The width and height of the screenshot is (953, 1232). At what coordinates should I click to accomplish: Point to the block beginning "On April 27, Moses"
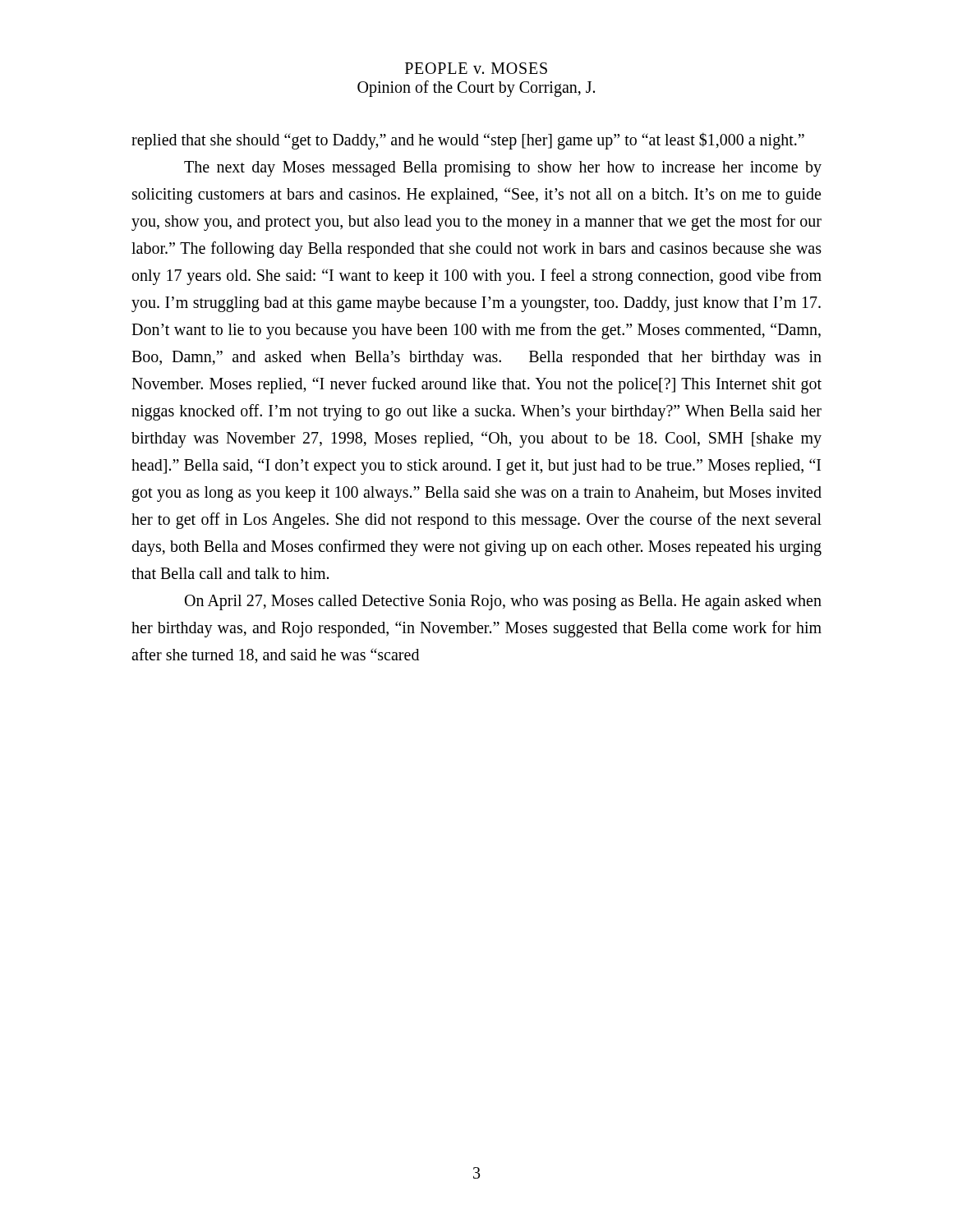coord(476,628)
